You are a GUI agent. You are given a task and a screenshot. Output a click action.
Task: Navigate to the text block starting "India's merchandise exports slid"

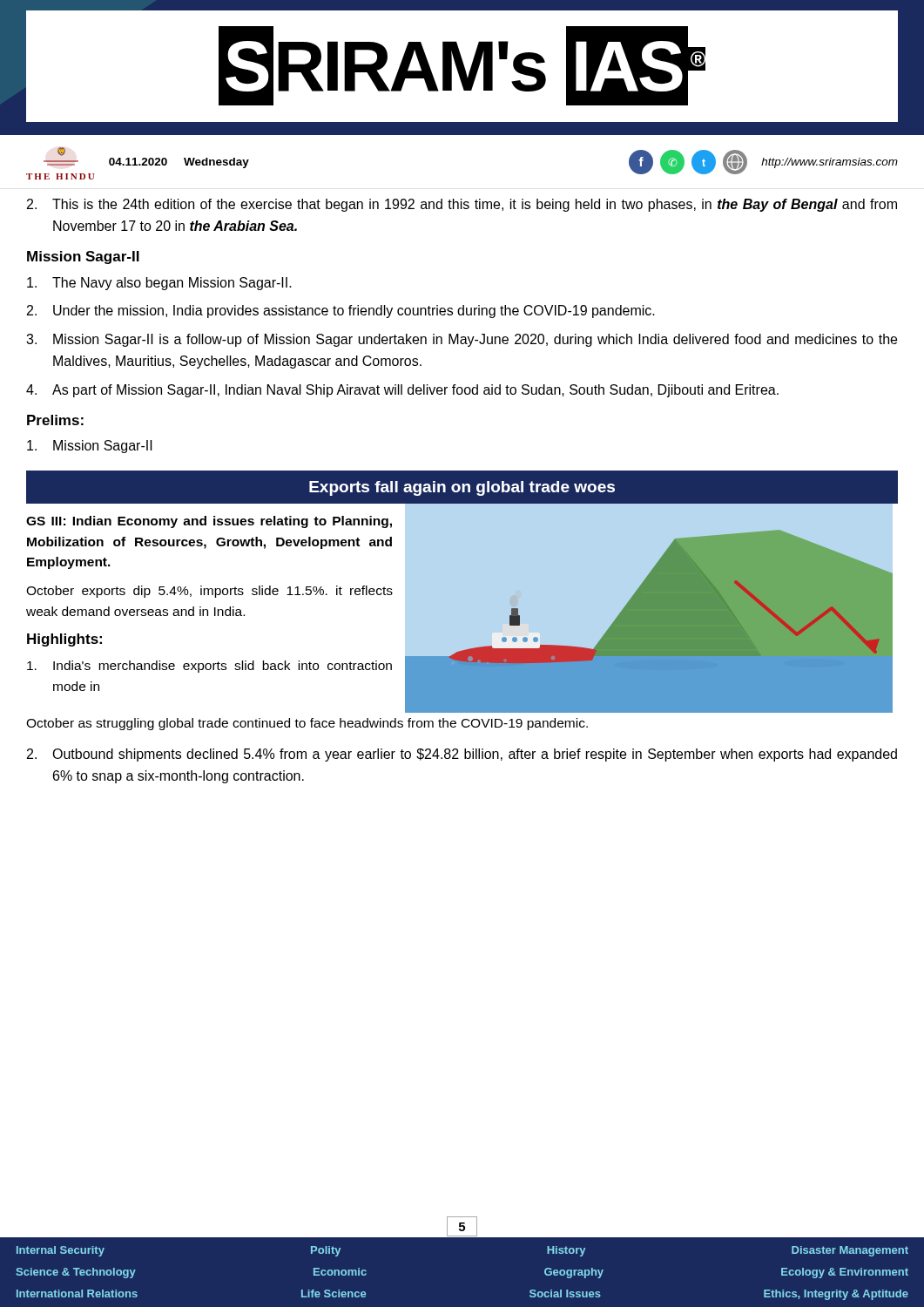coord(209,676)
